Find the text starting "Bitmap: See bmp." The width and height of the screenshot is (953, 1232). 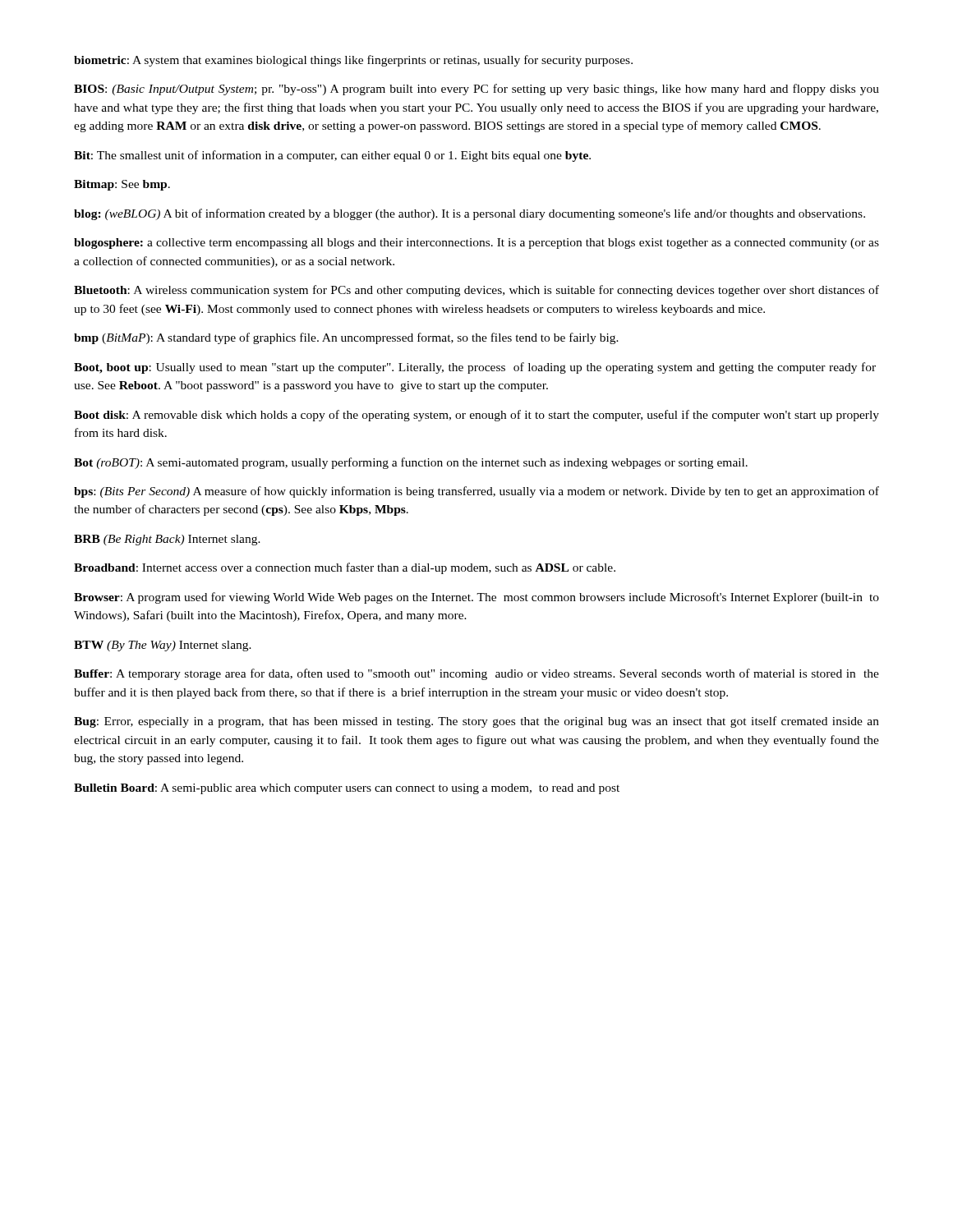tap(122, 184)
